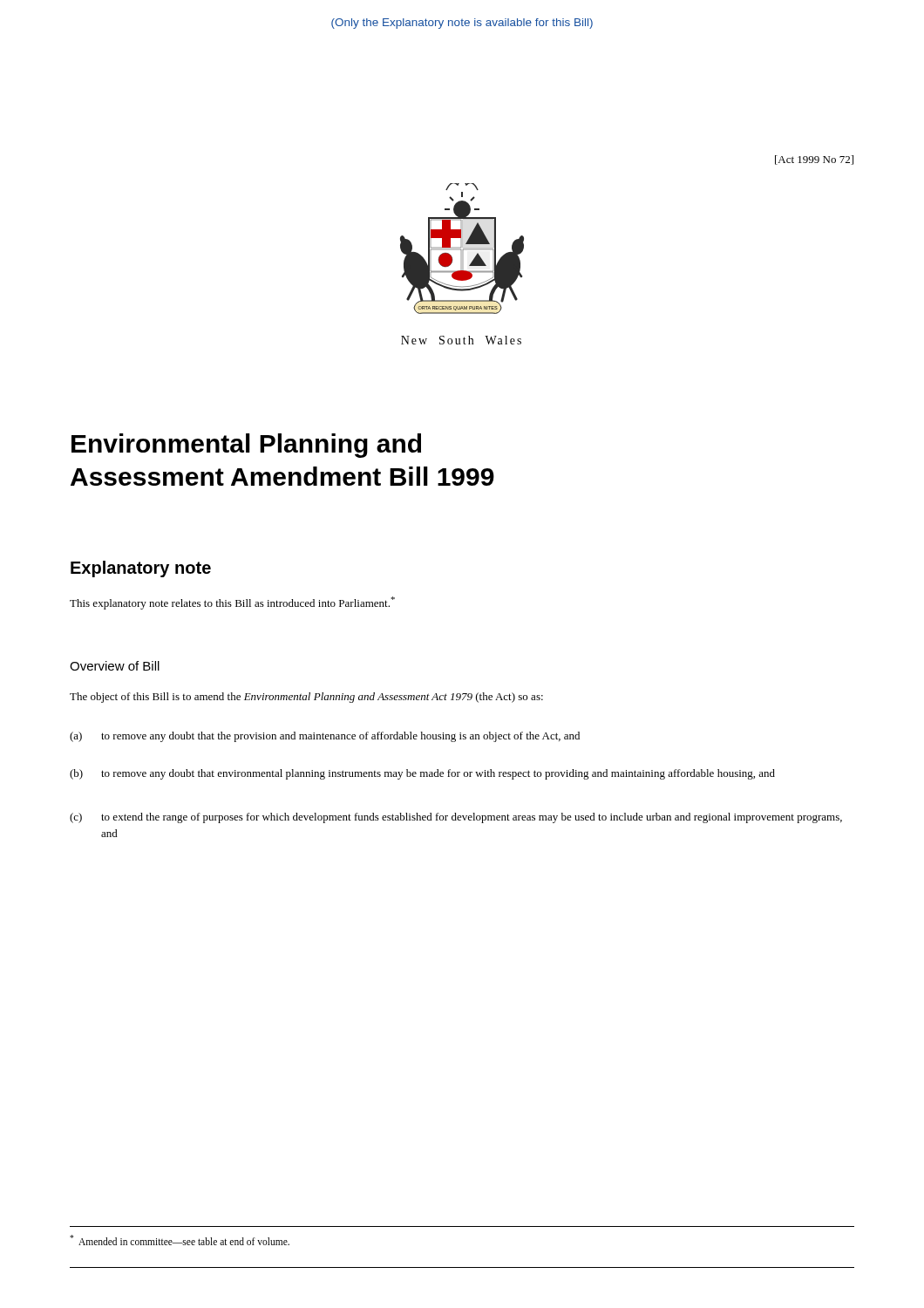Point to "[Act 1999 No 72]"
Screen dimensions: 1308x924
[x=814, y=159]
